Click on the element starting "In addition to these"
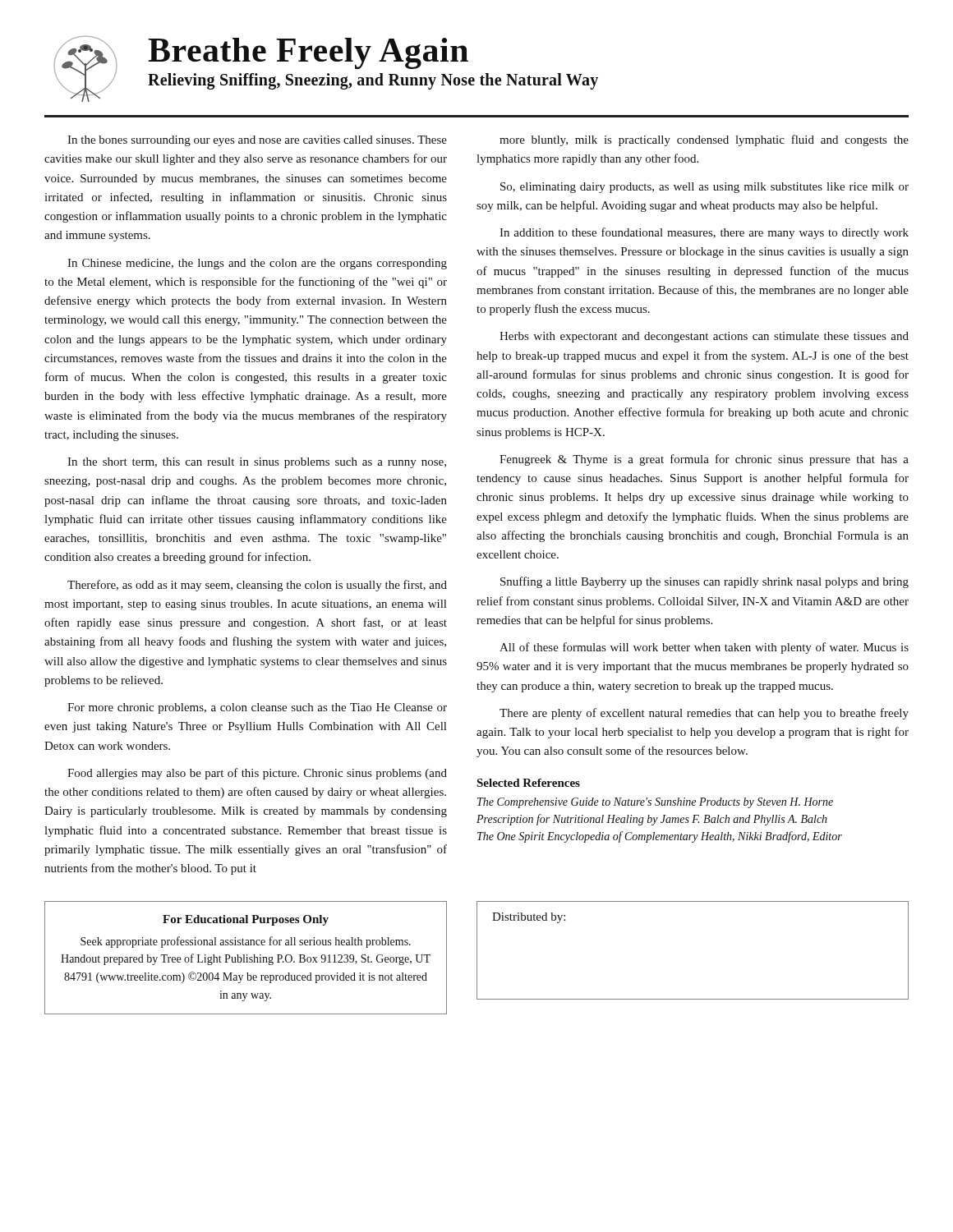 tap(693, 271)
